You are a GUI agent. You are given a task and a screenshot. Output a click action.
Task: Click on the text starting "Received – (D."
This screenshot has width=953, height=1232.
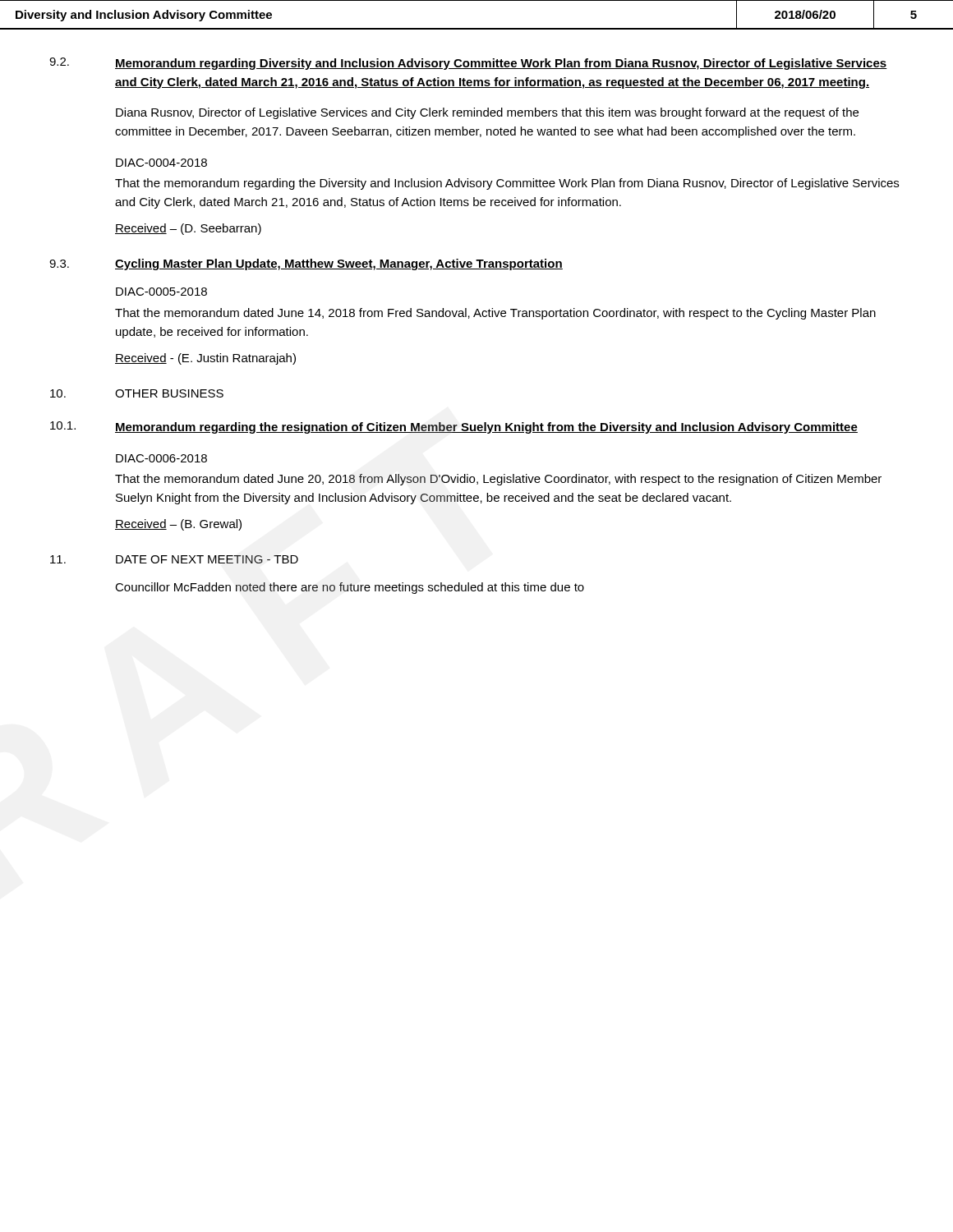(x=188, y=228)
